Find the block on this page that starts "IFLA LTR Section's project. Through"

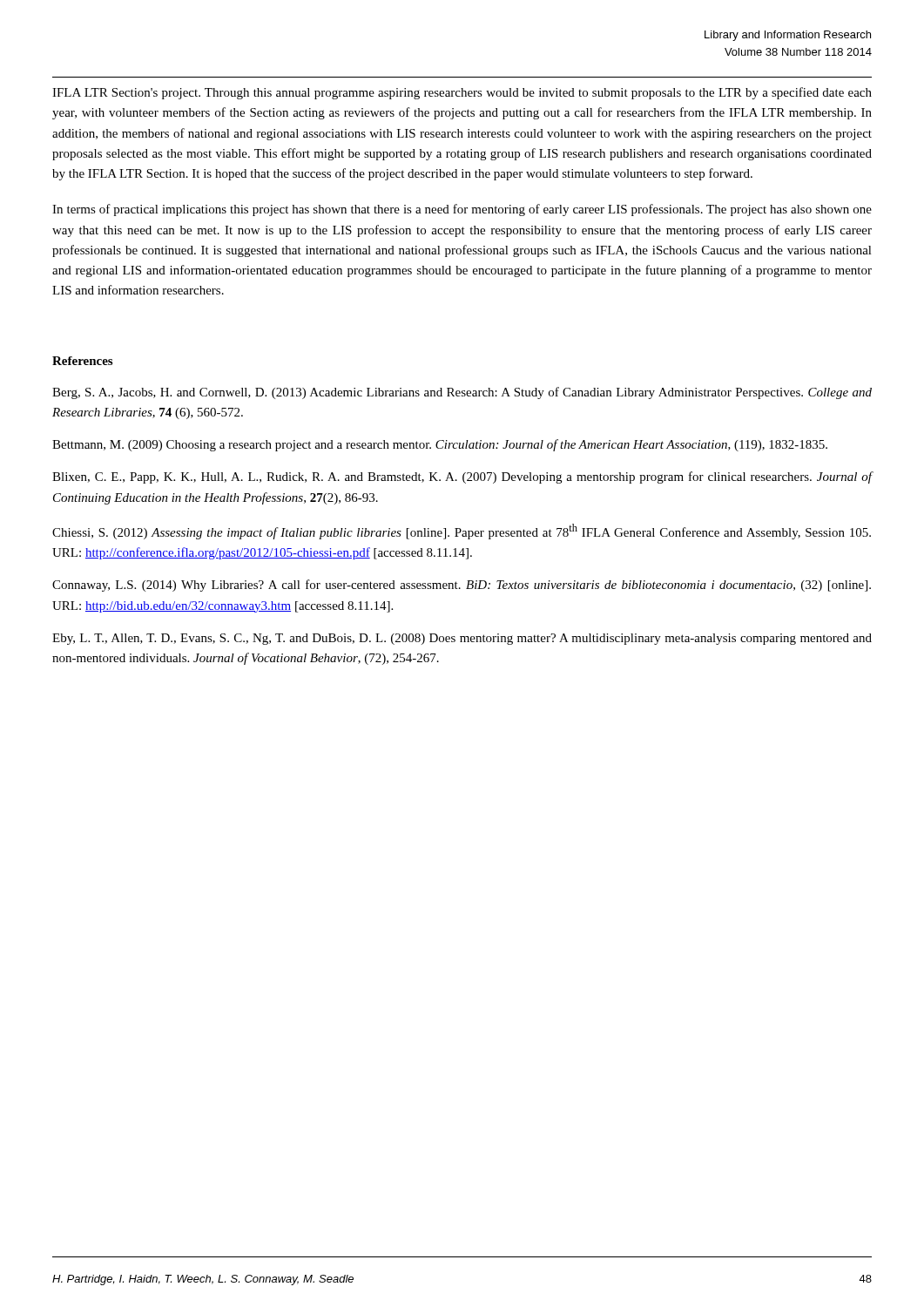click(462, 133)
